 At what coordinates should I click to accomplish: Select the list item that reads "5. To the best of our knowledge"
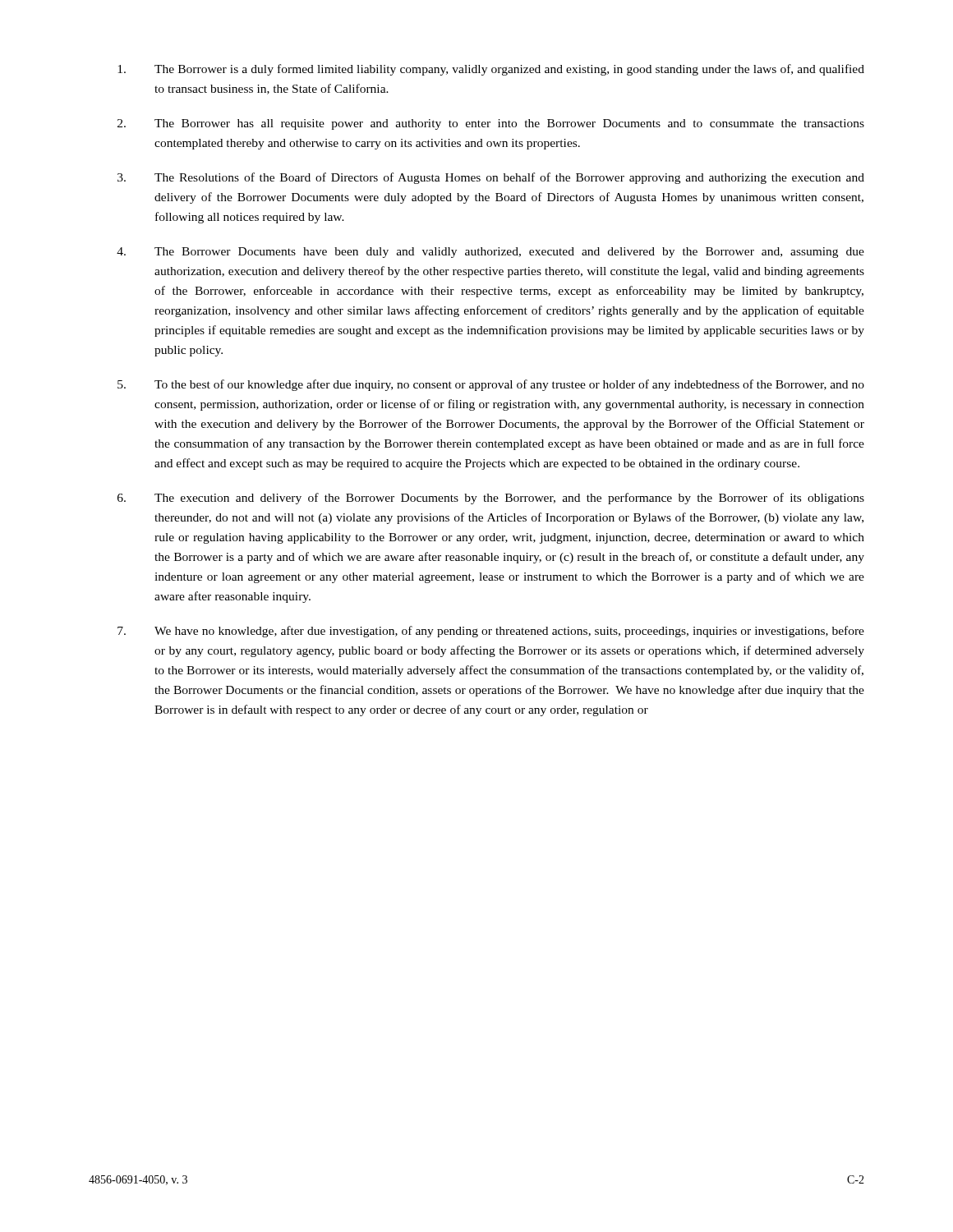click(476, 424)
